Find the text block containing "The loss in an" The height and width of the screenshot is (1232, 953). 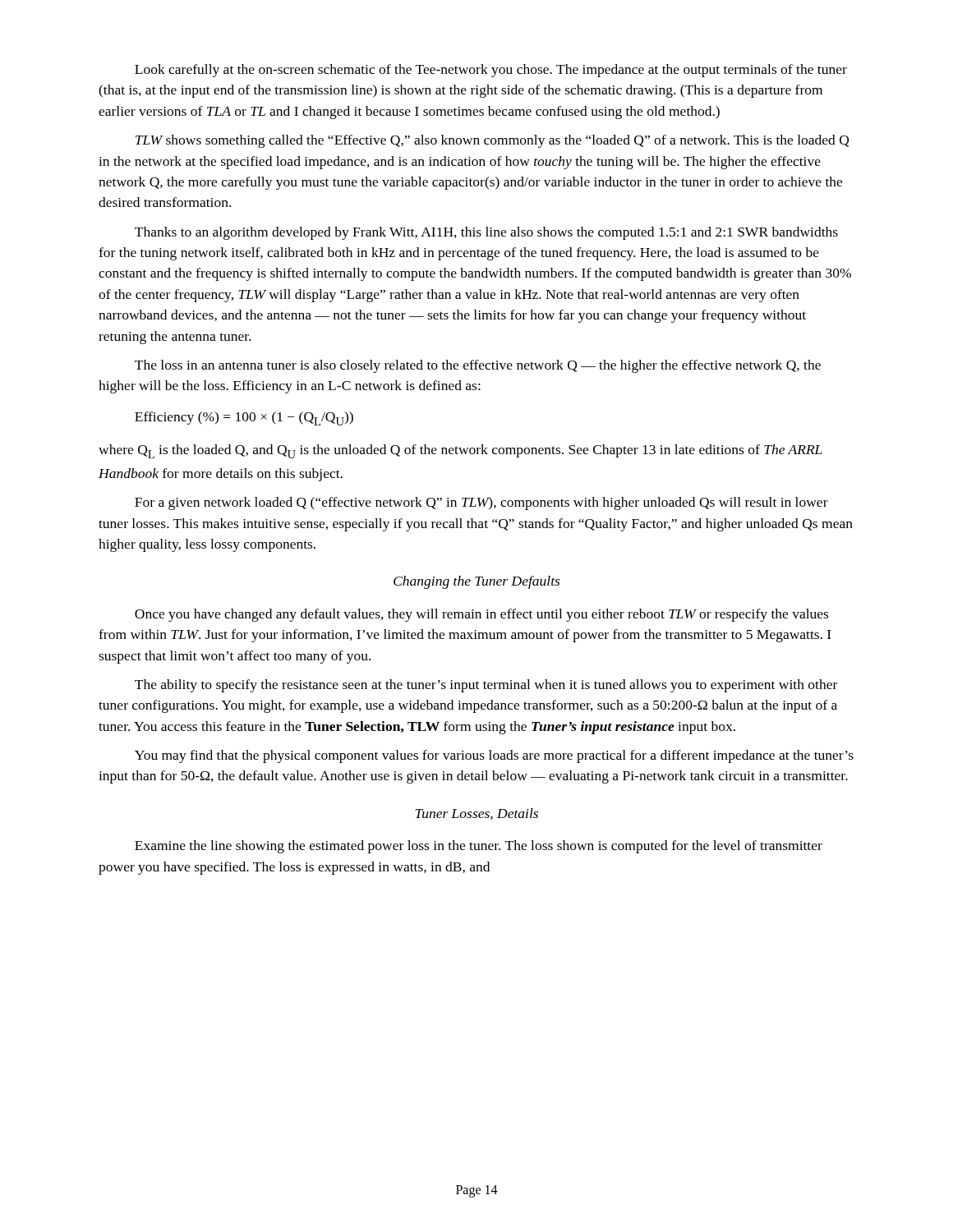(476, 376)
